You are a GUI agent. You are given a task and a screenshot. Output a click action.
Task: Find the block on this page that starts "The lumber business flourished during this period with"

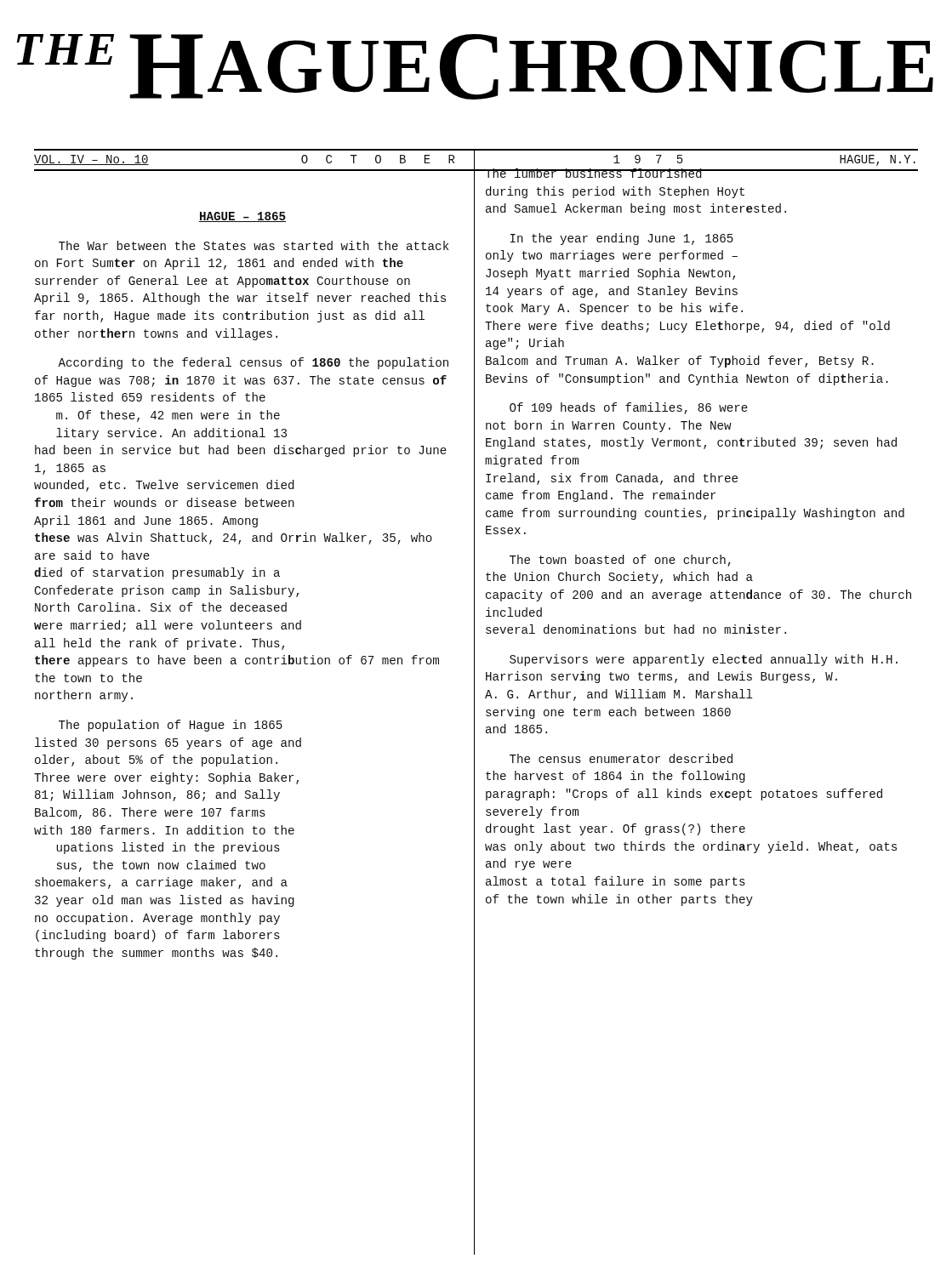(637, 192)
